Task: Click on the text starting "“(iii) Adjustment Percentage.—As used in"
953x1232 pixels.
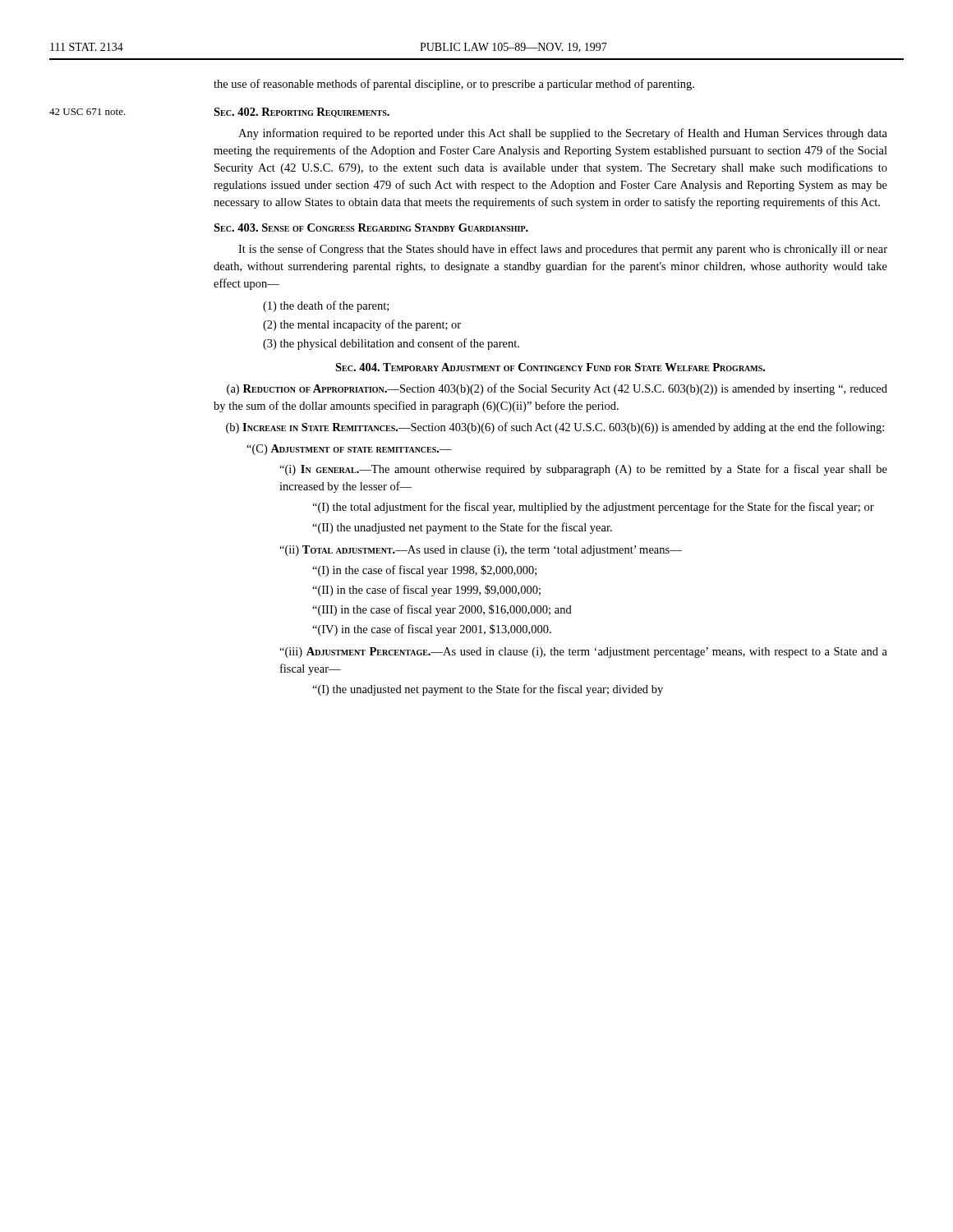Action: tap(583, 660)
